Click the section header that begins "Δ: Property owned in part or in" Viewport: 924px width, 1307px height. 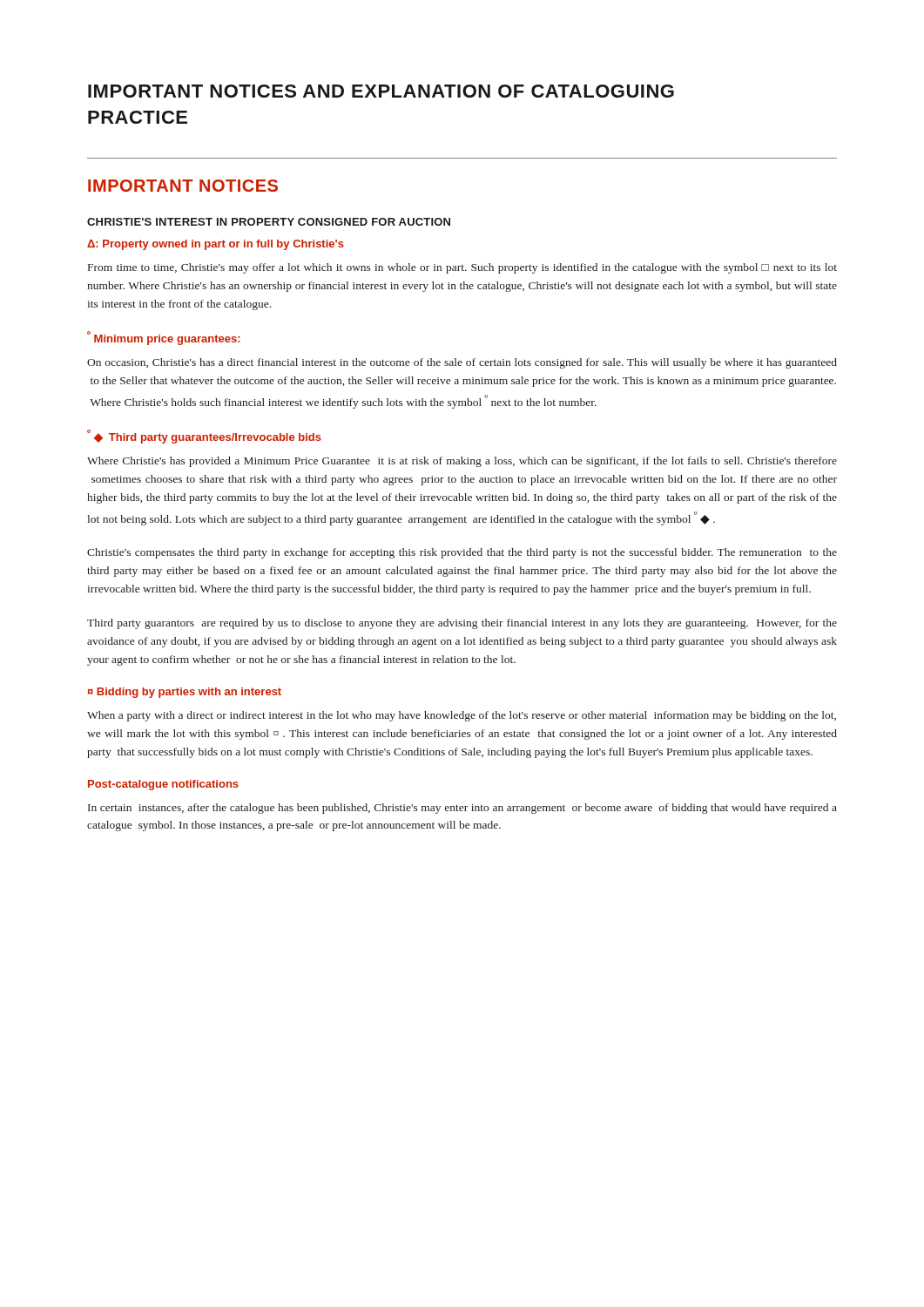(x=216, y=245)
